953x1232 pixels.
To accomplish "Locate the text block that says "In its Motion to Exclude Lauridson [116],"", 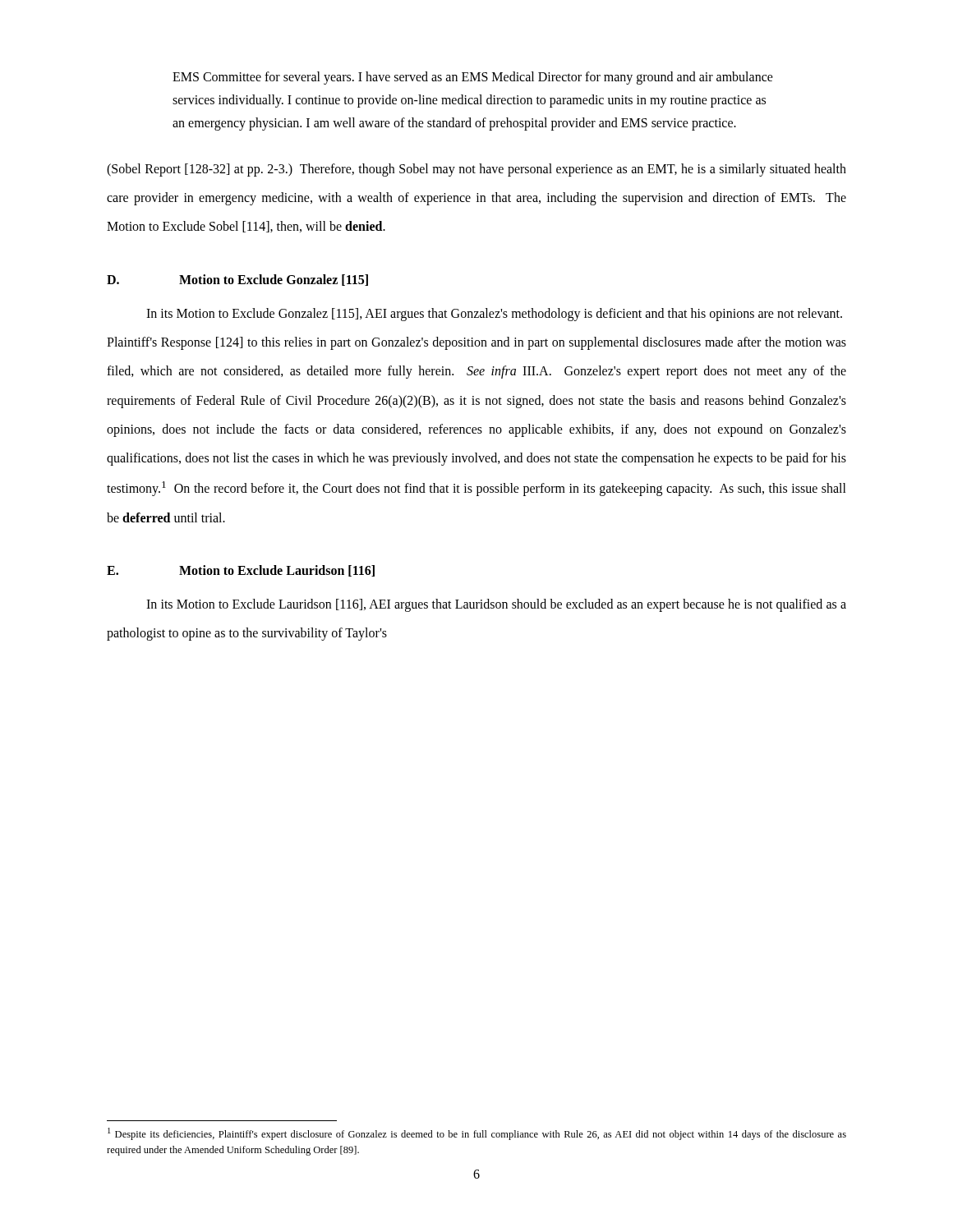I will [476, 619].
